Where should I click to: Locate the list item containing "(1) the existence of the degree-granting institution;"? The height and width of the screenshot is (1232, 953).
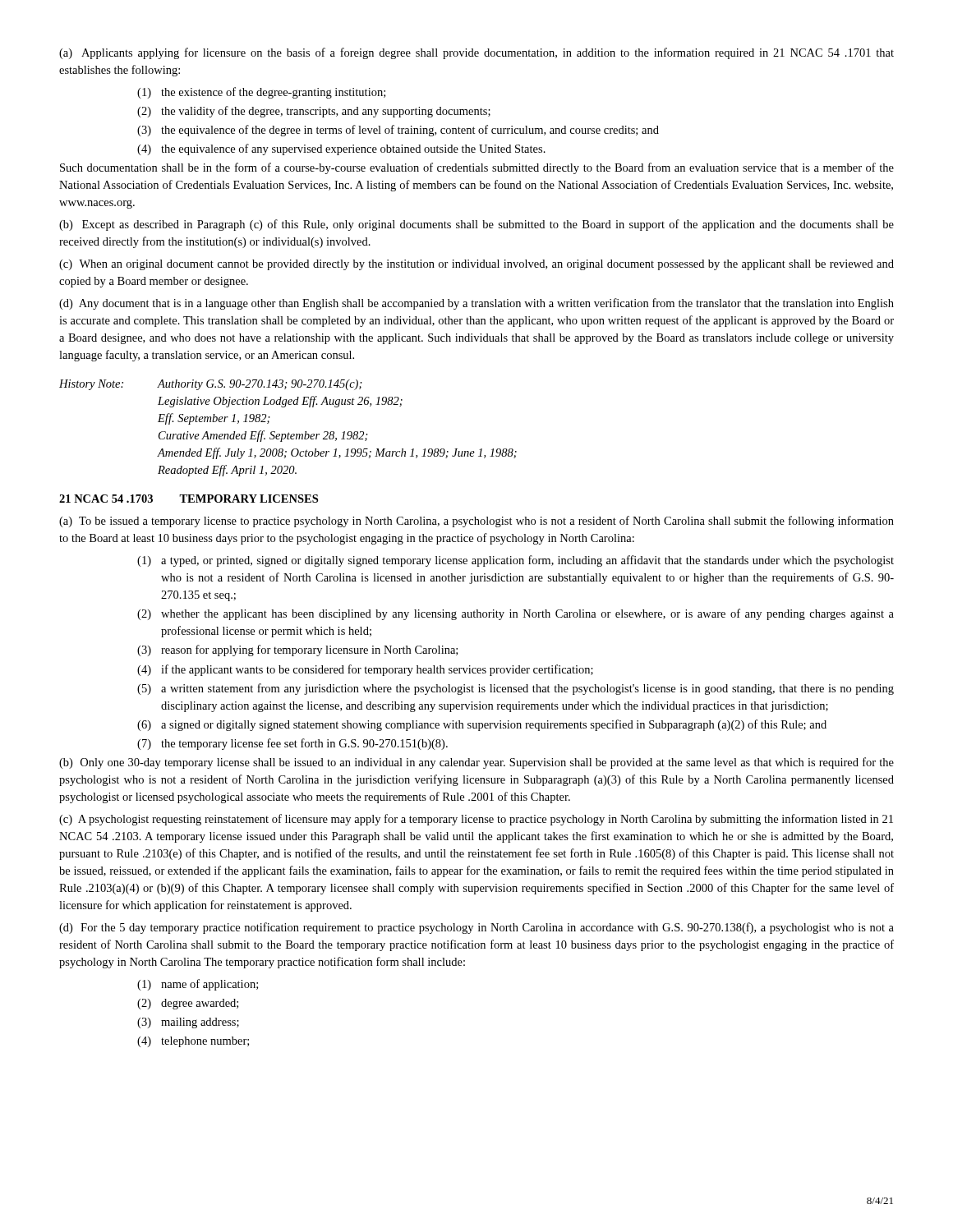pos(261,93)
